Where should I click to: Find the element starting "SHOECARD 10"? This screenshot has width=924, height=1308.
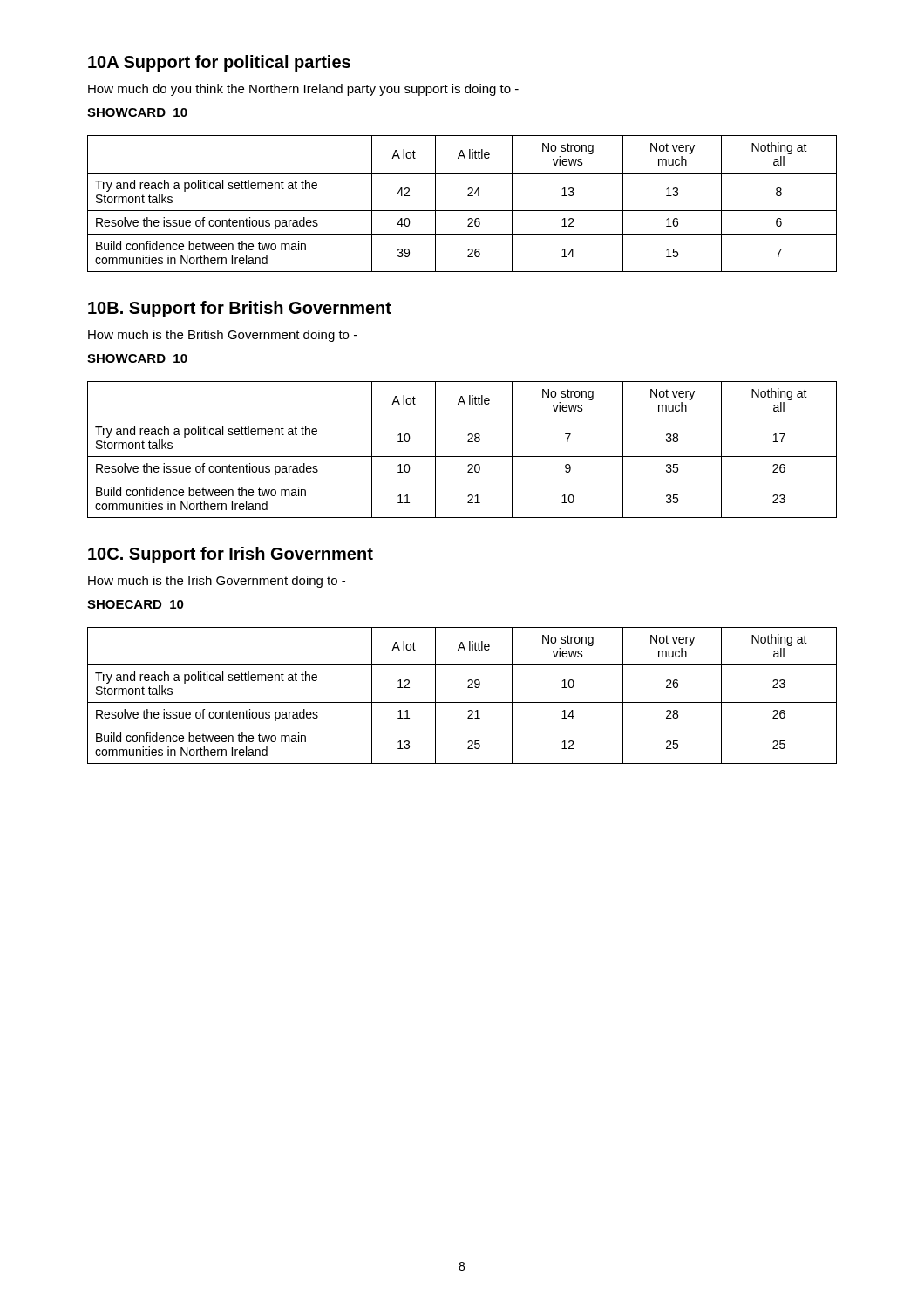[x=136, y=604]
